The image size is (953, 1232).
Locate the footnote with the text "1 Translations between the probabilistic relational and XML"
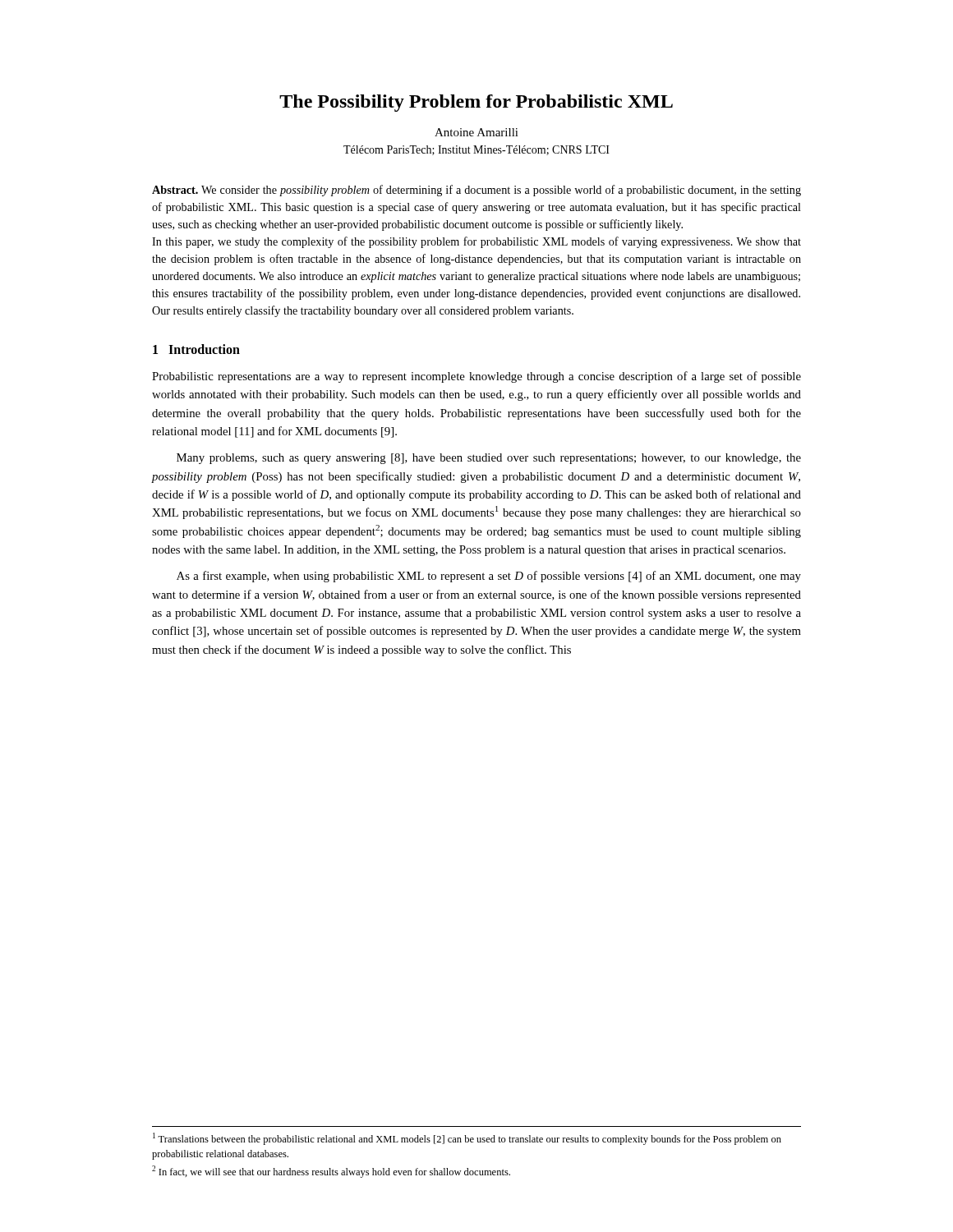pyautogui.click(x=467, y=1146)
